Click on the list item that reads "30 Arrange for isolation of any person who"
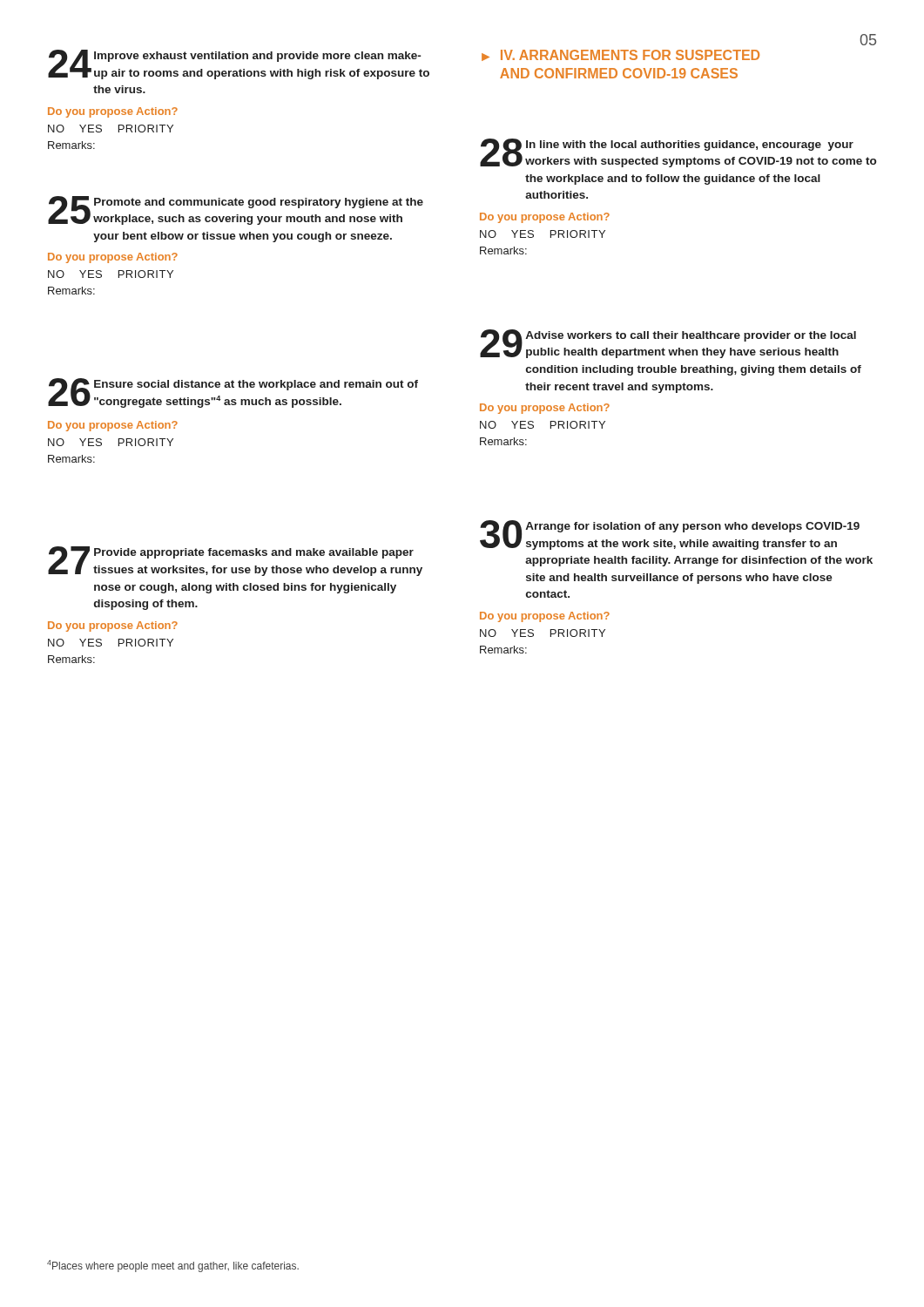The height and width of the screenshot is (1307, 924). [x=679, y=587]
